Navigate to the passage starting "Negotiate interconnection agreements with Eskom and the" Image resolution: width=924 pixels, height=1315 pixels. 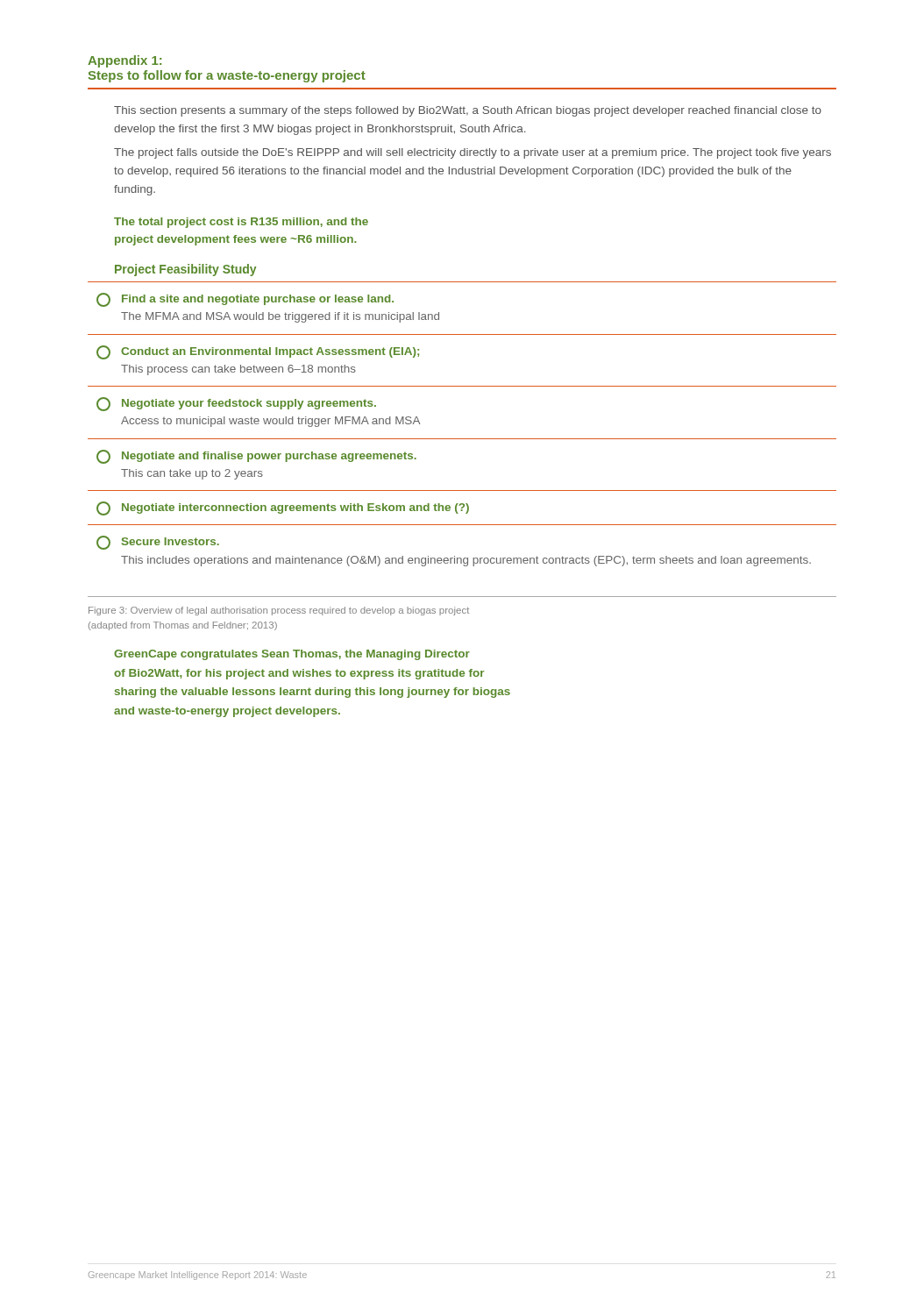pos(283,508)
